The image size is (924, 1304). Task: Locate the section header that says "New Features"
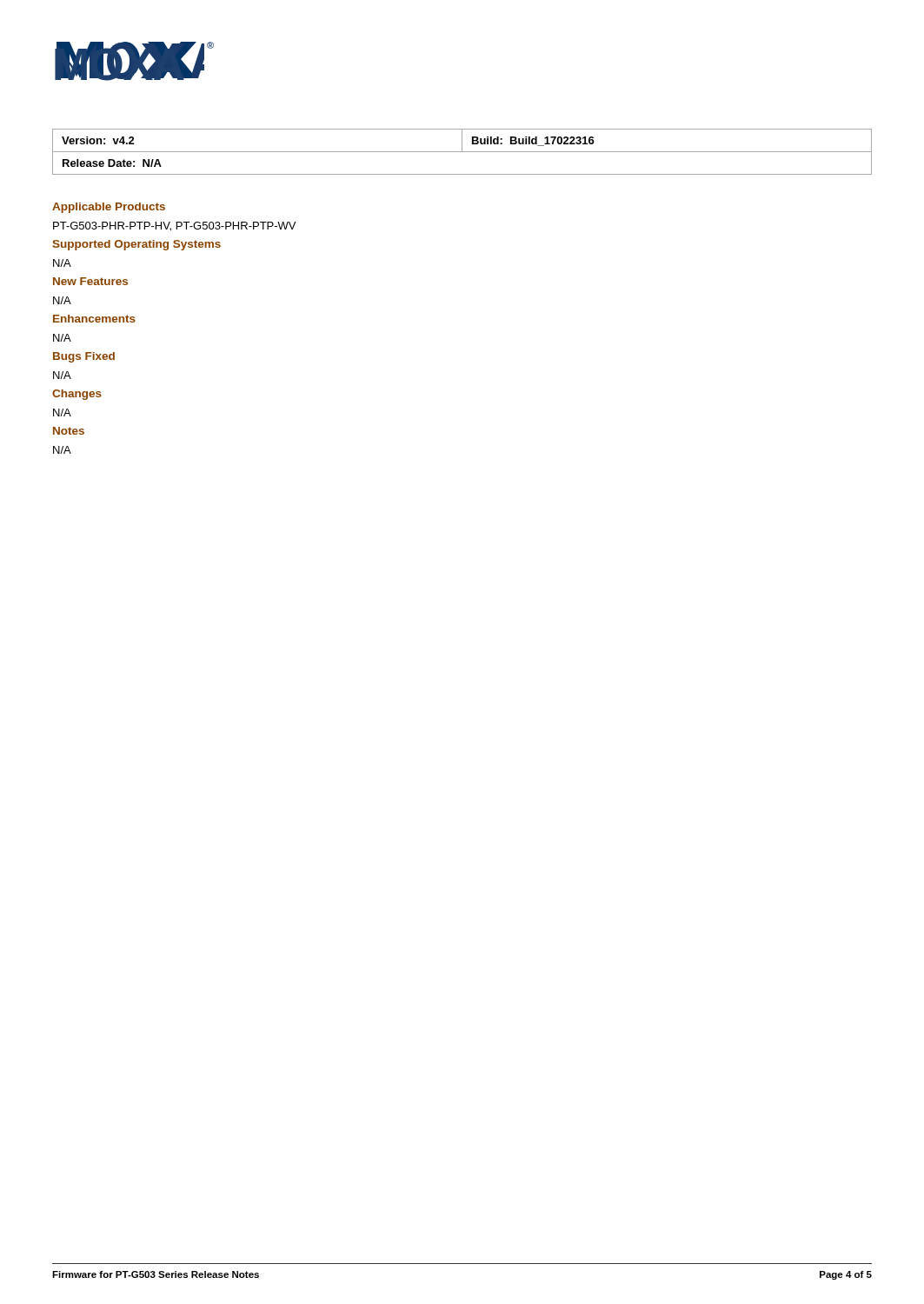pyautogui.click(x=90, y=281)
